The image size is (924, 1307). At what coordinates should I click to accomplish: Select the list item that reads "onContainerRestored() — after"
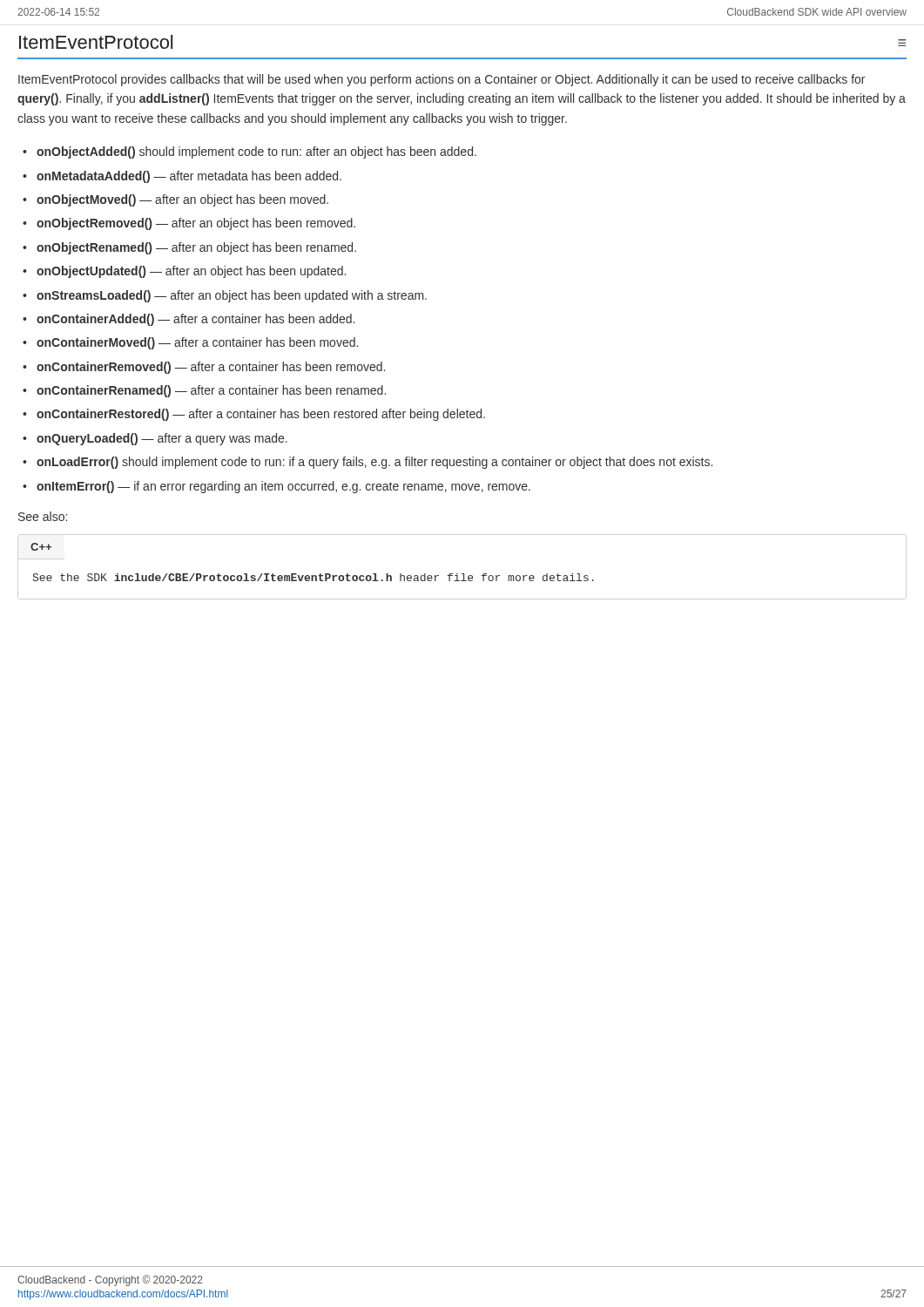[261, 414]
